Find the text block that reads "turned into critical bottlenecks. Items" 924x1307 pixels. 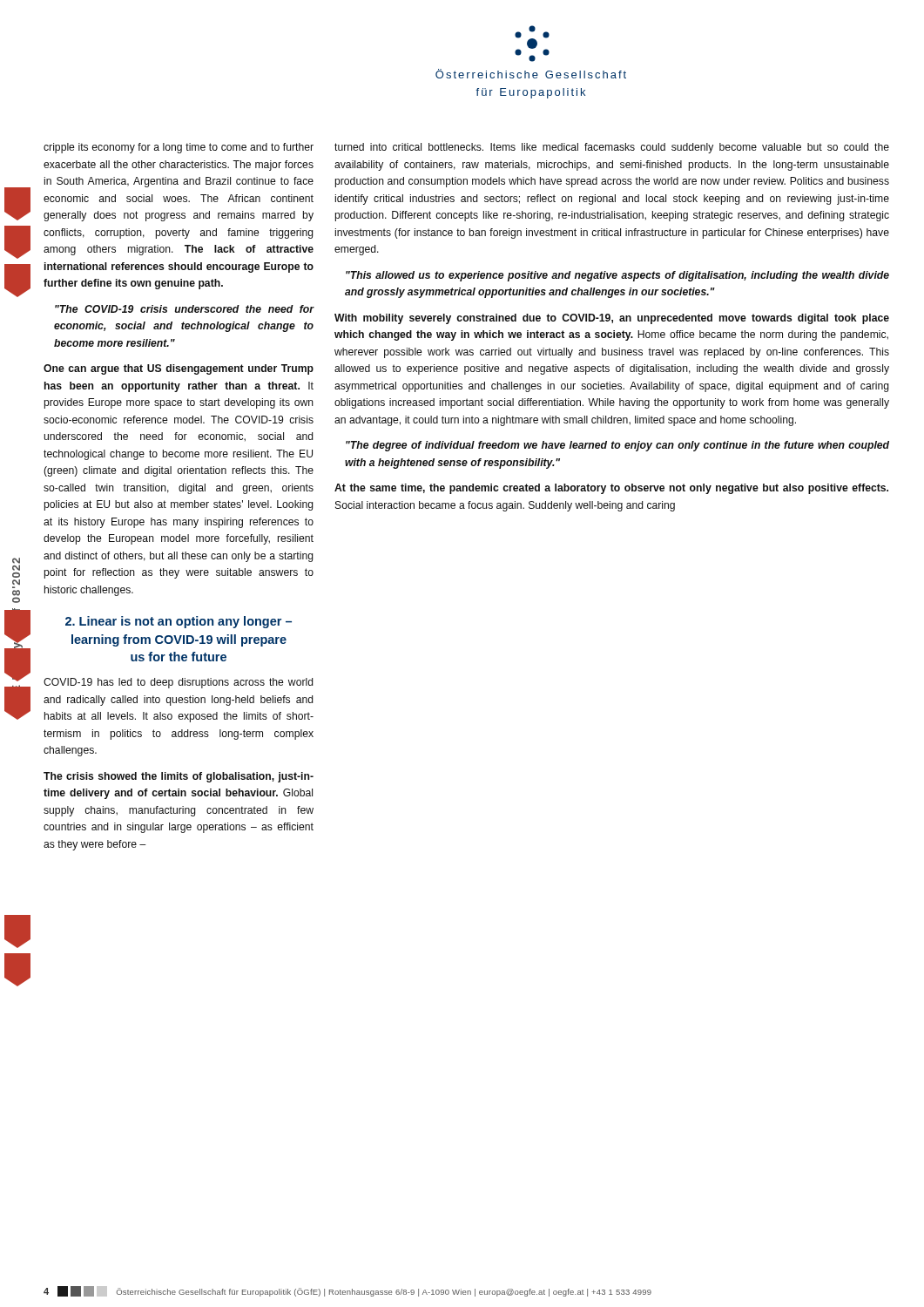612,198
